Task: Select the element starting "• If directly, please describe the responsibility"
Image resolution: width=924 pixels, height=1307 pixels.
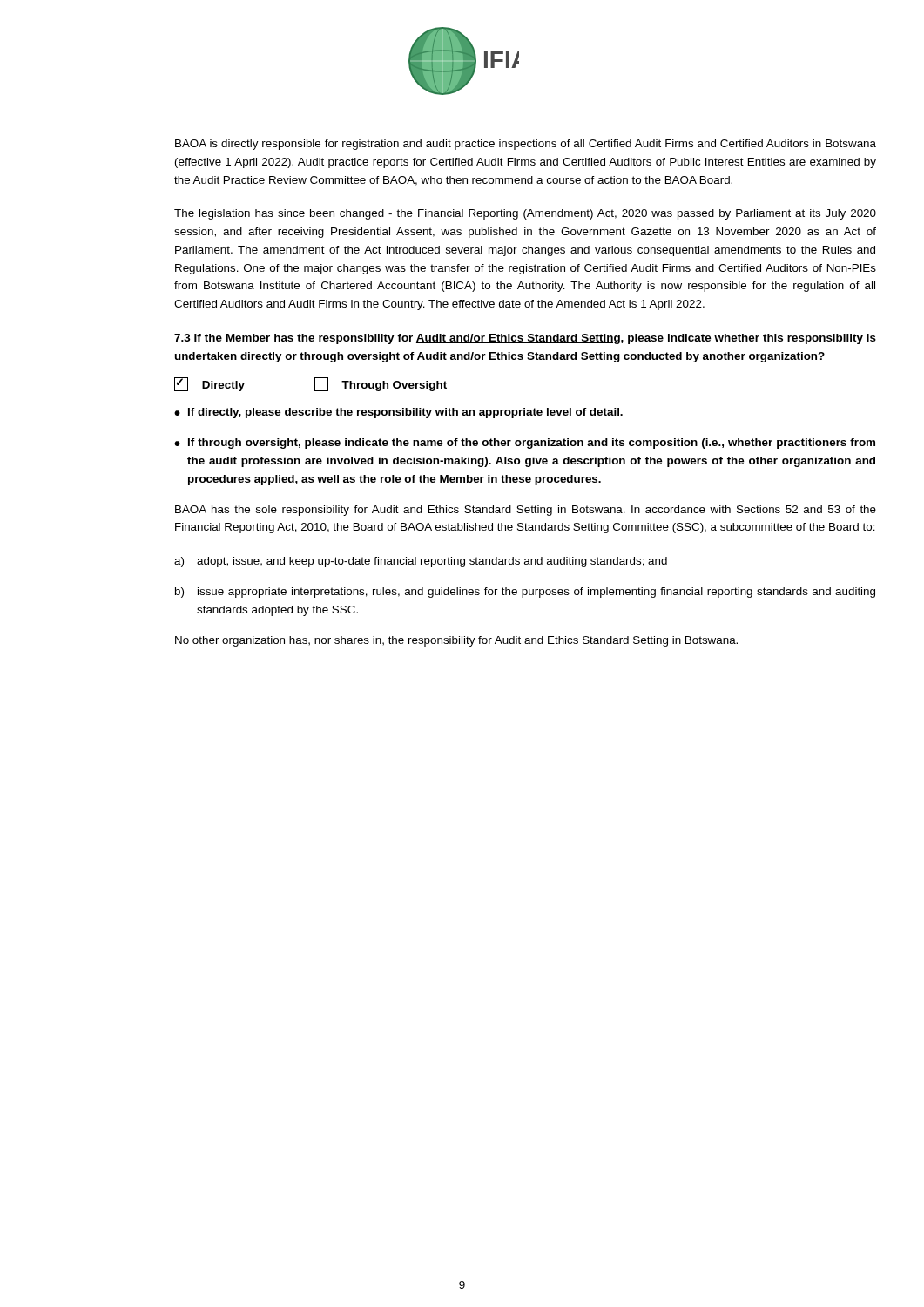Action: pos(525,413)
